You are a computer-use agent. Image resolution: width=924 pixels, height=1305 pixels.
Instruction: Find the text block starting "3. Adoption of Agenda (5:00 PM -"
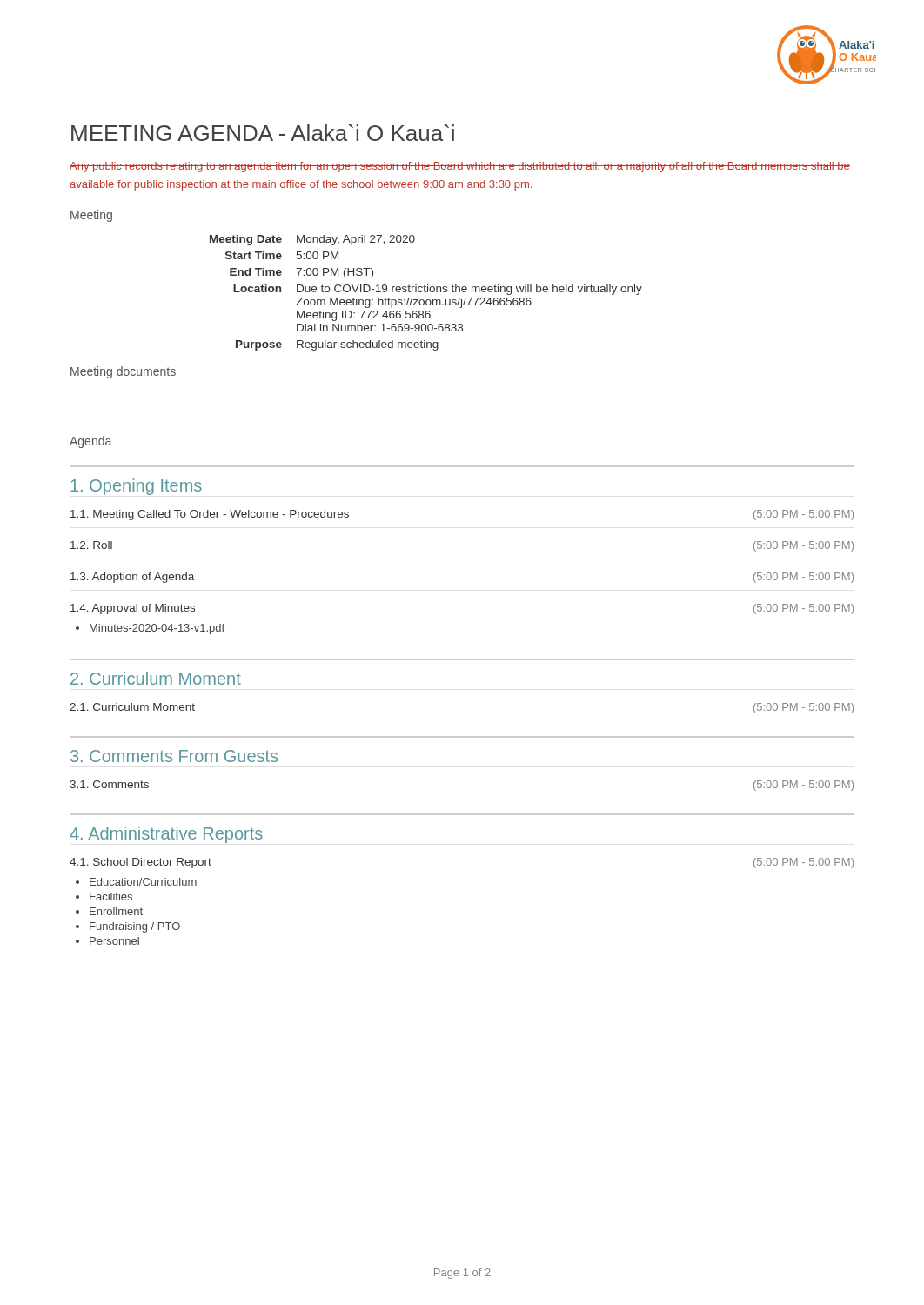tap(134, 577)
